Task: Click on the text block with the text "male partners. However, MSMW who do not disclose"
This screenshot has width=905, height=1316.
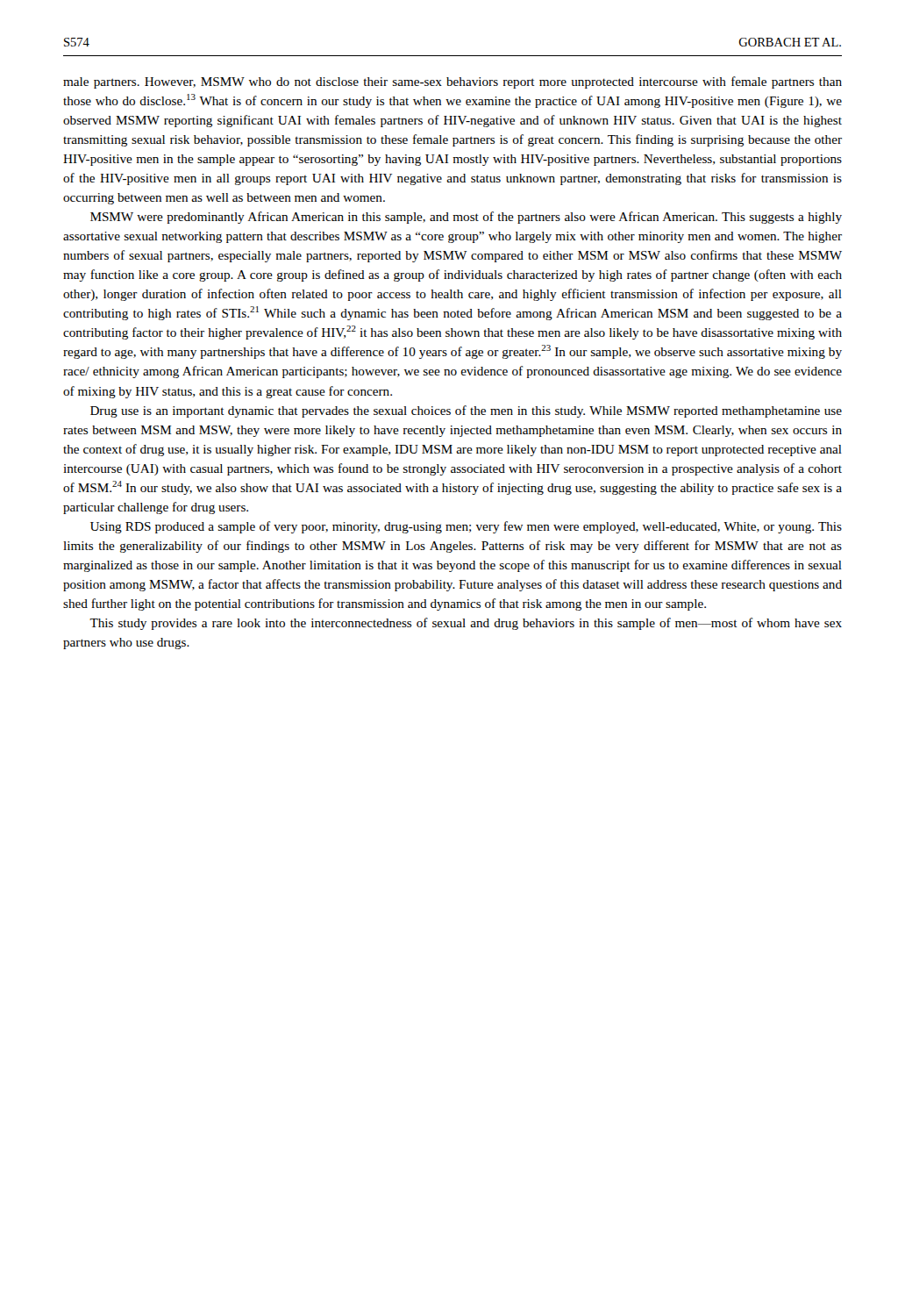Action: click(x=452, y=140)
